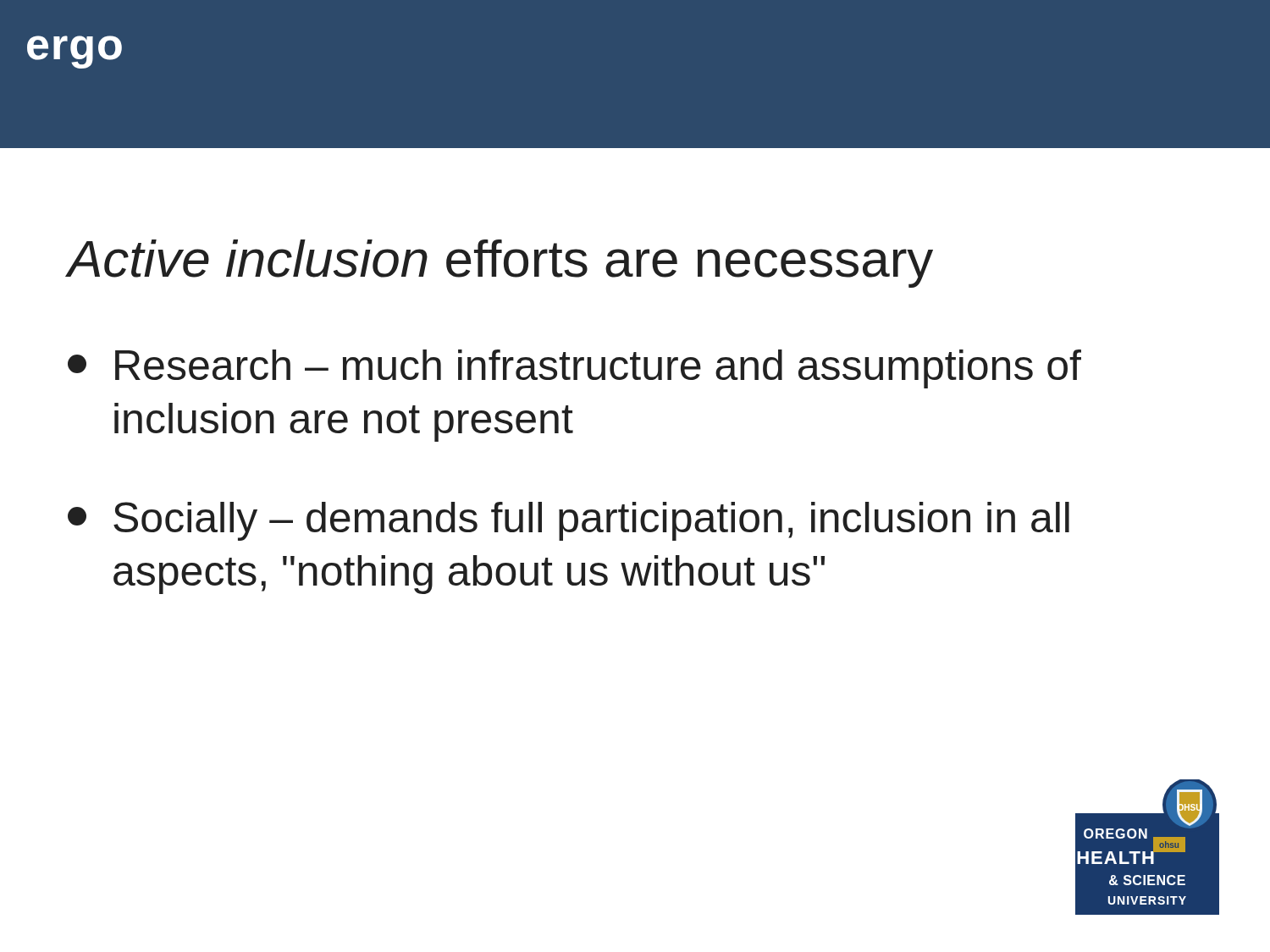Click on the element starting "Socially – demands full participation, inclusion in all"
Image resolution: width=1270 pixels, height=952 pixels.
[635, 545]
